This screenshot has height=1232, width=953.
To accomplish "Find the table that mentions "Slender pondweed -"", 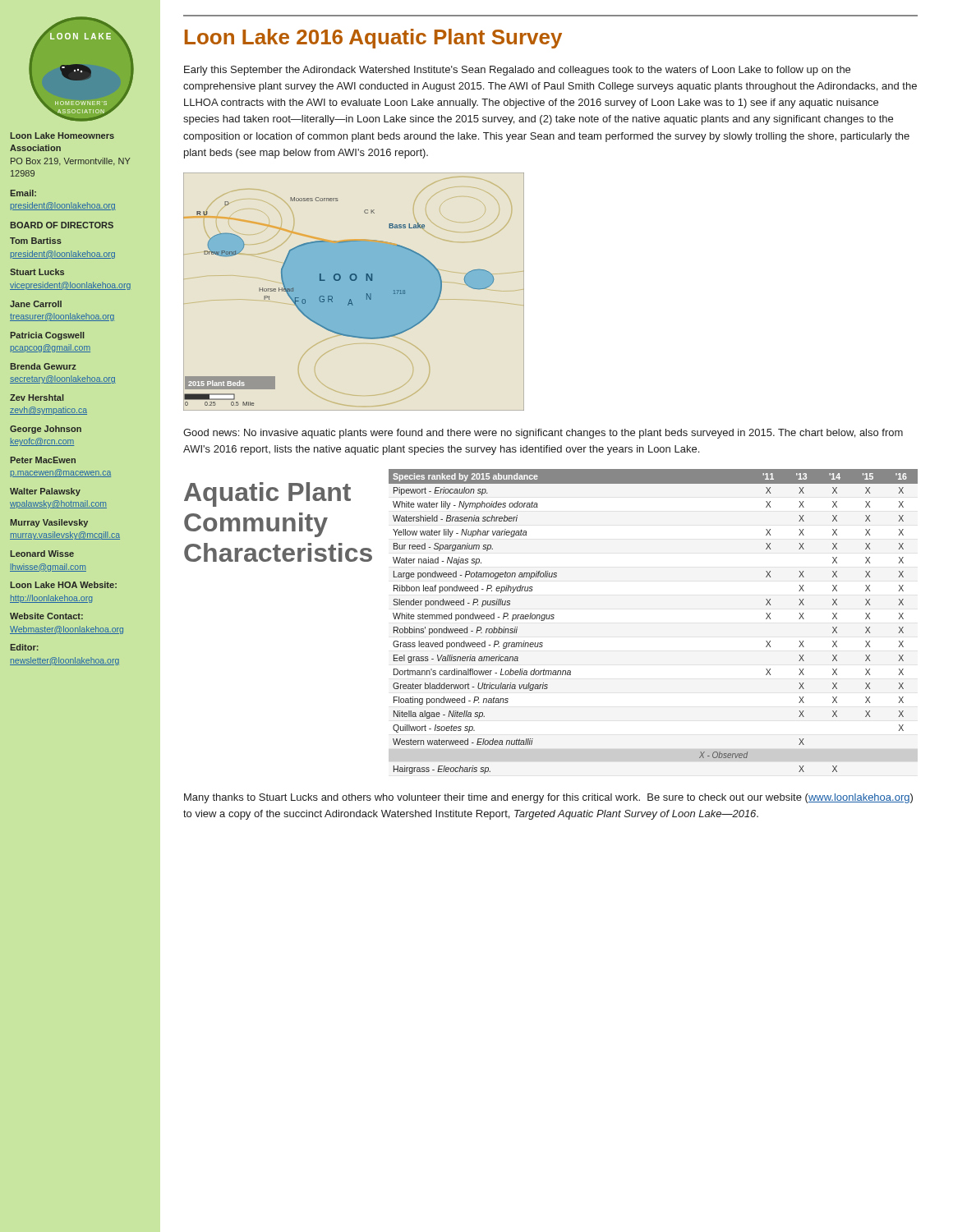I will (653, 623).
